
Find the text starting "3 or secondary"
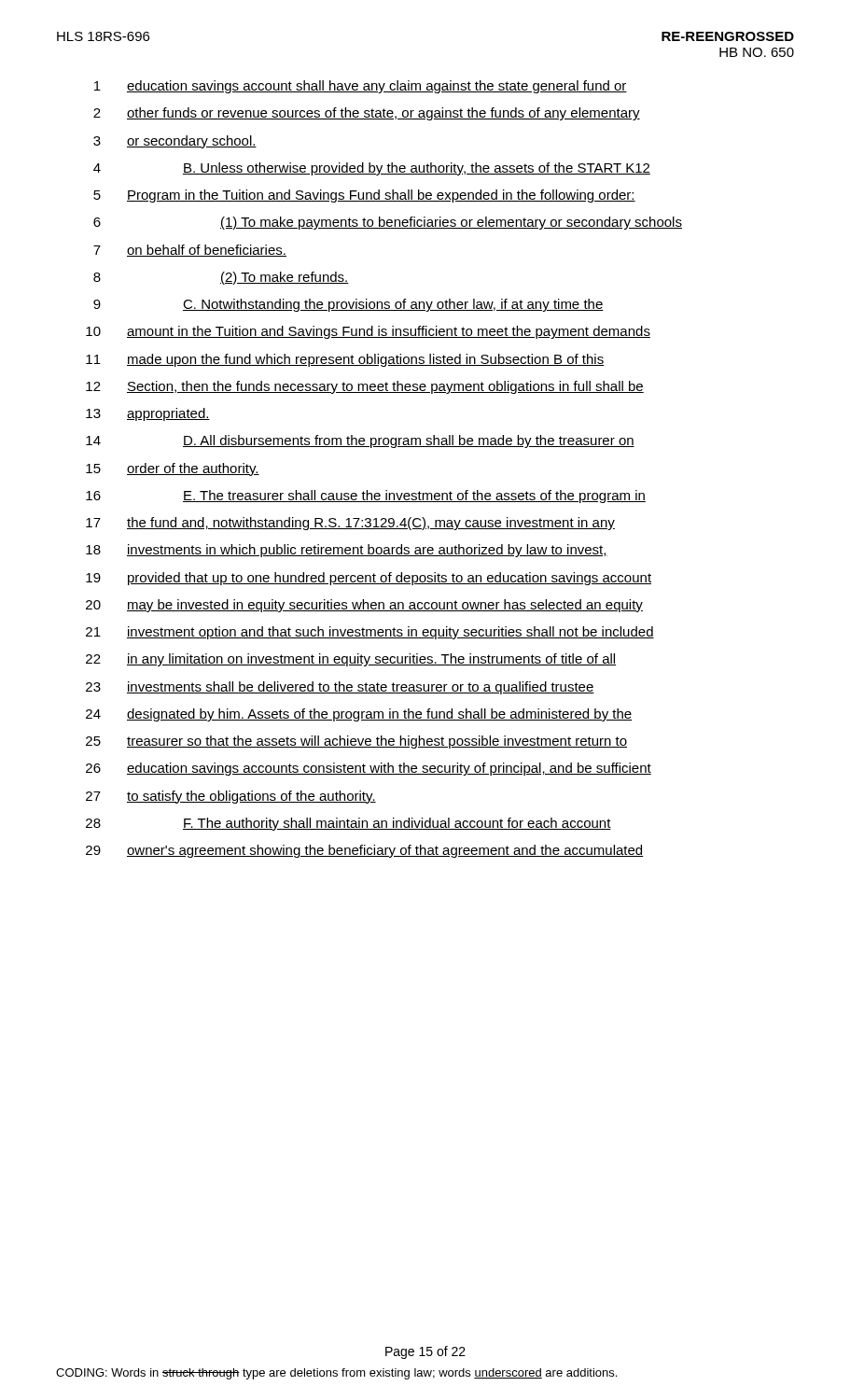click(175, 142)
